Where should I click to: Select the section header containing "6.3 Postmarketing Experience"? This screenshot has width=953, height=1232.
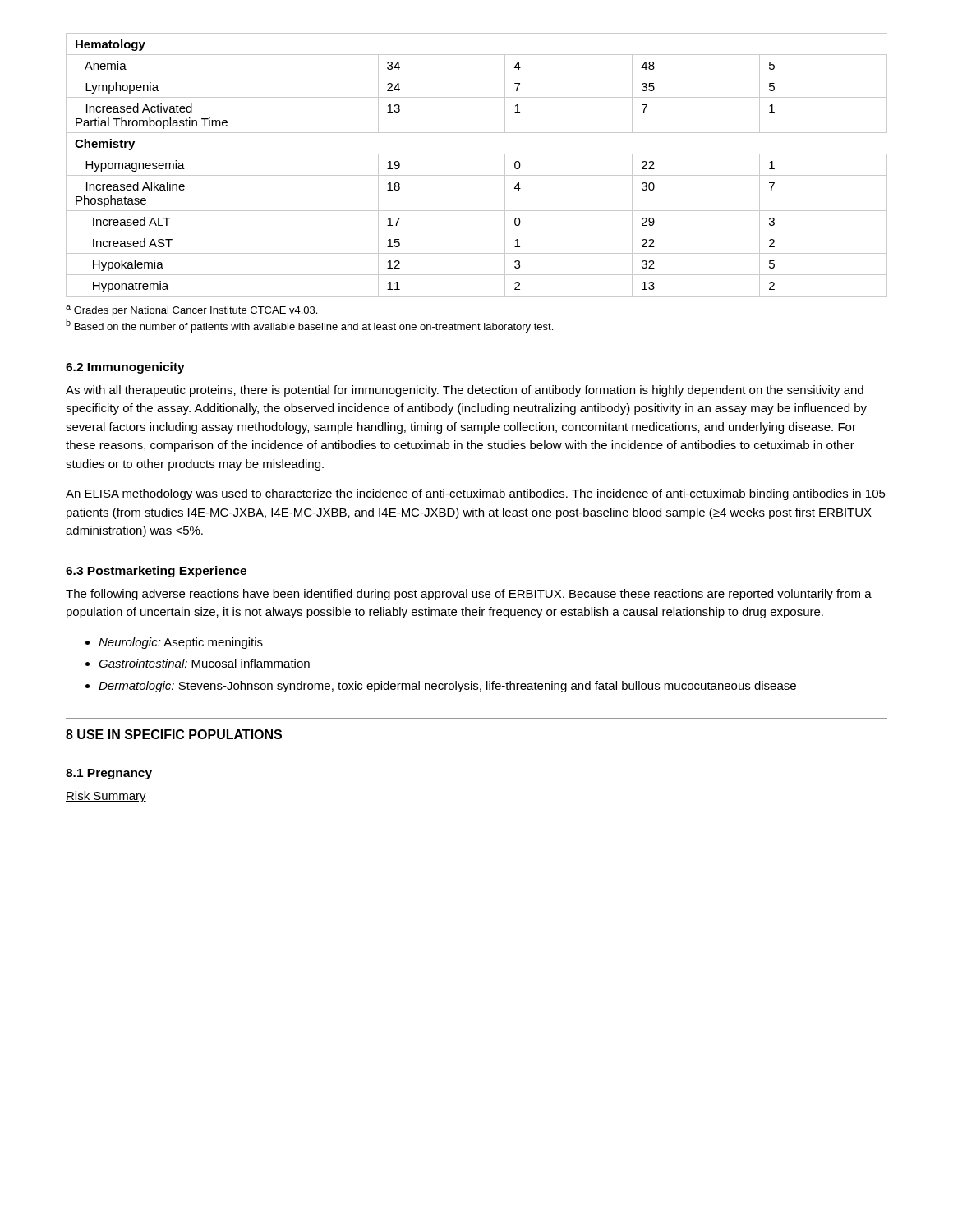tap(156, 570)
